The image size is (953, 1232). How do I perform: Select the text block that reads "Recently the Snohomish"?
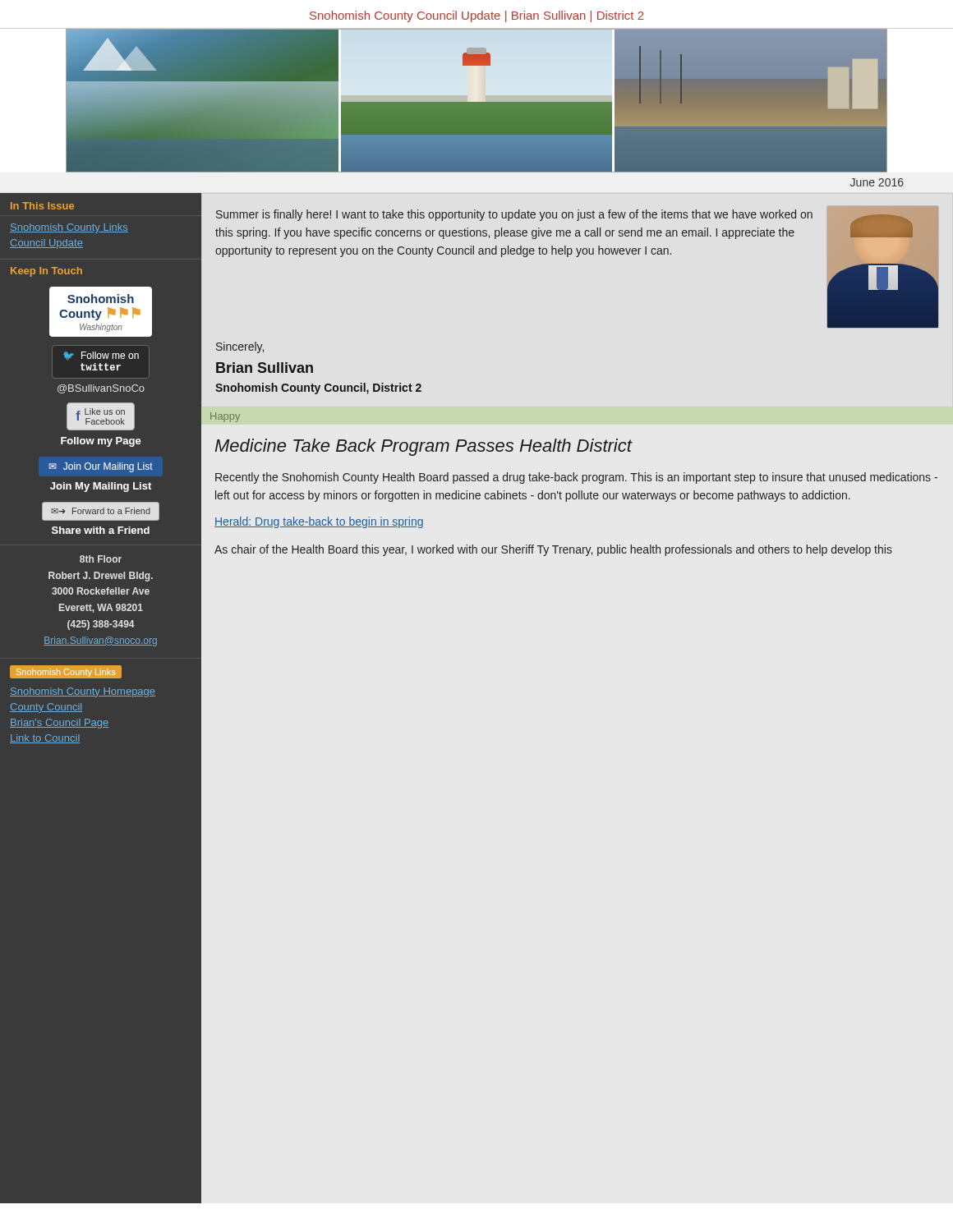[x=576, y=486]
